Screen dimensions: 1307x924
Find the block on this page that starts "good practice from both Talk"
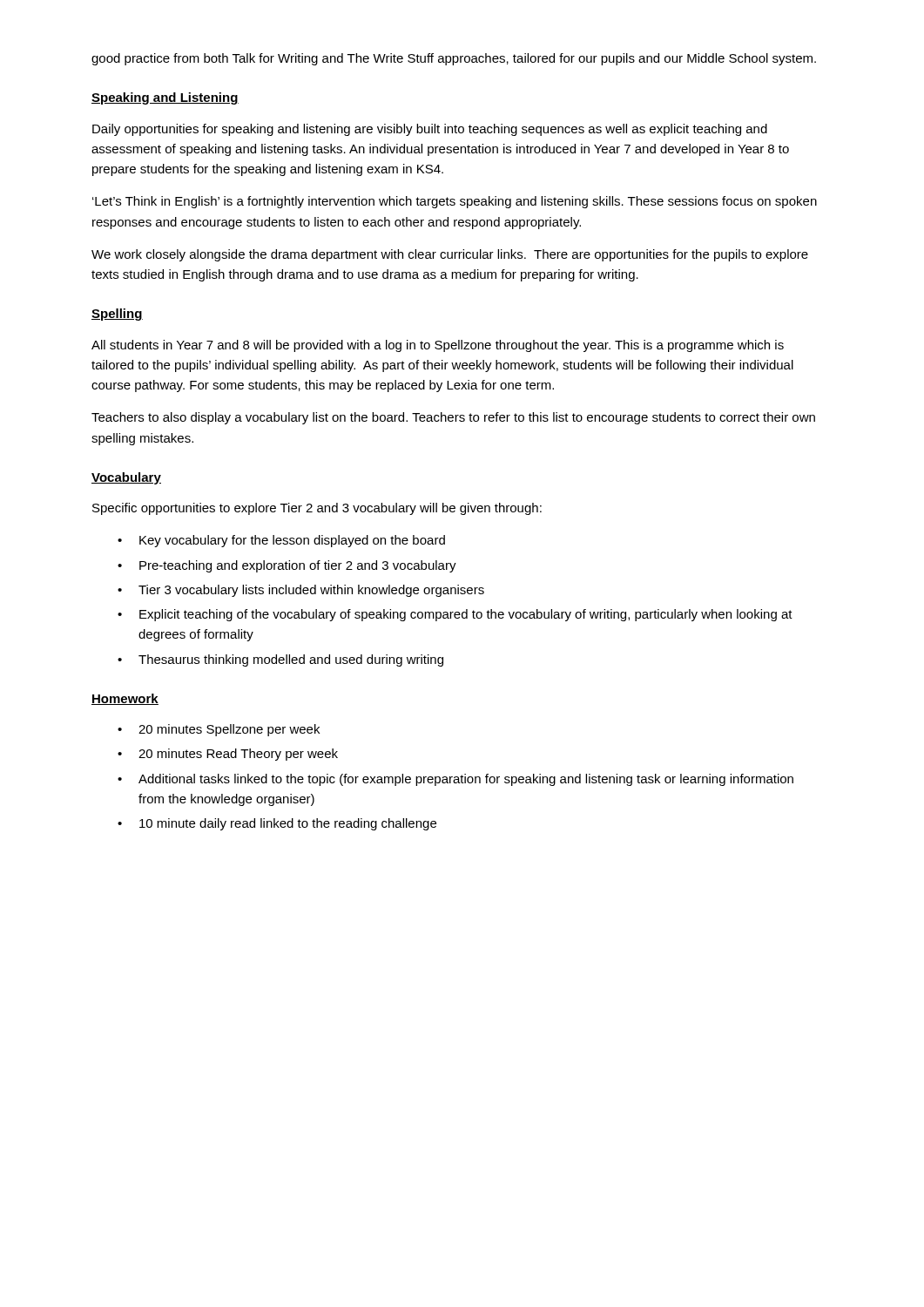coord(454,58)
